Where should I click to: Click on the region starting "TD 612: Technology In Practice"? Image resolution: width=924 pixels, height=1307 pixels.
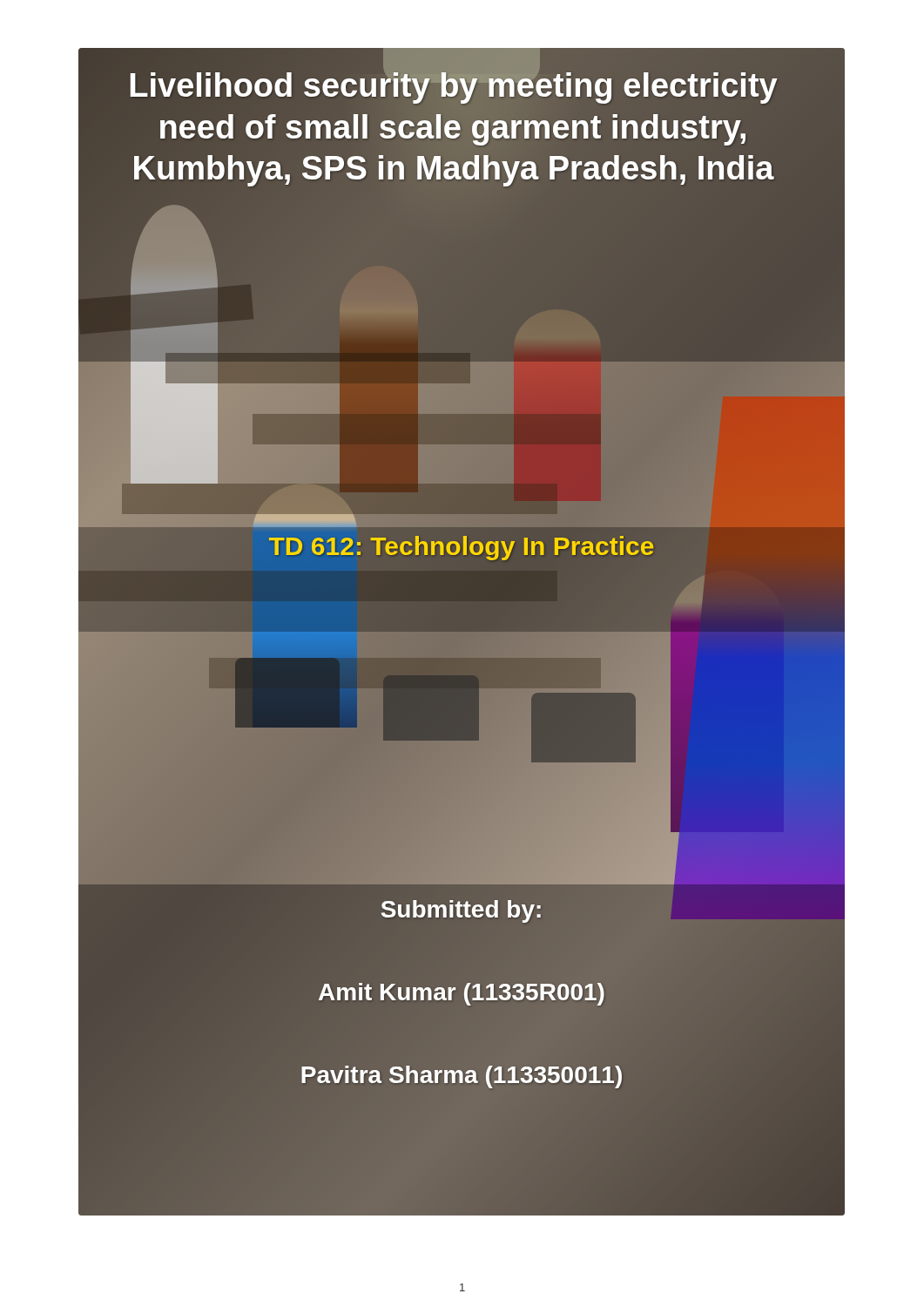(x=462, y=546)
